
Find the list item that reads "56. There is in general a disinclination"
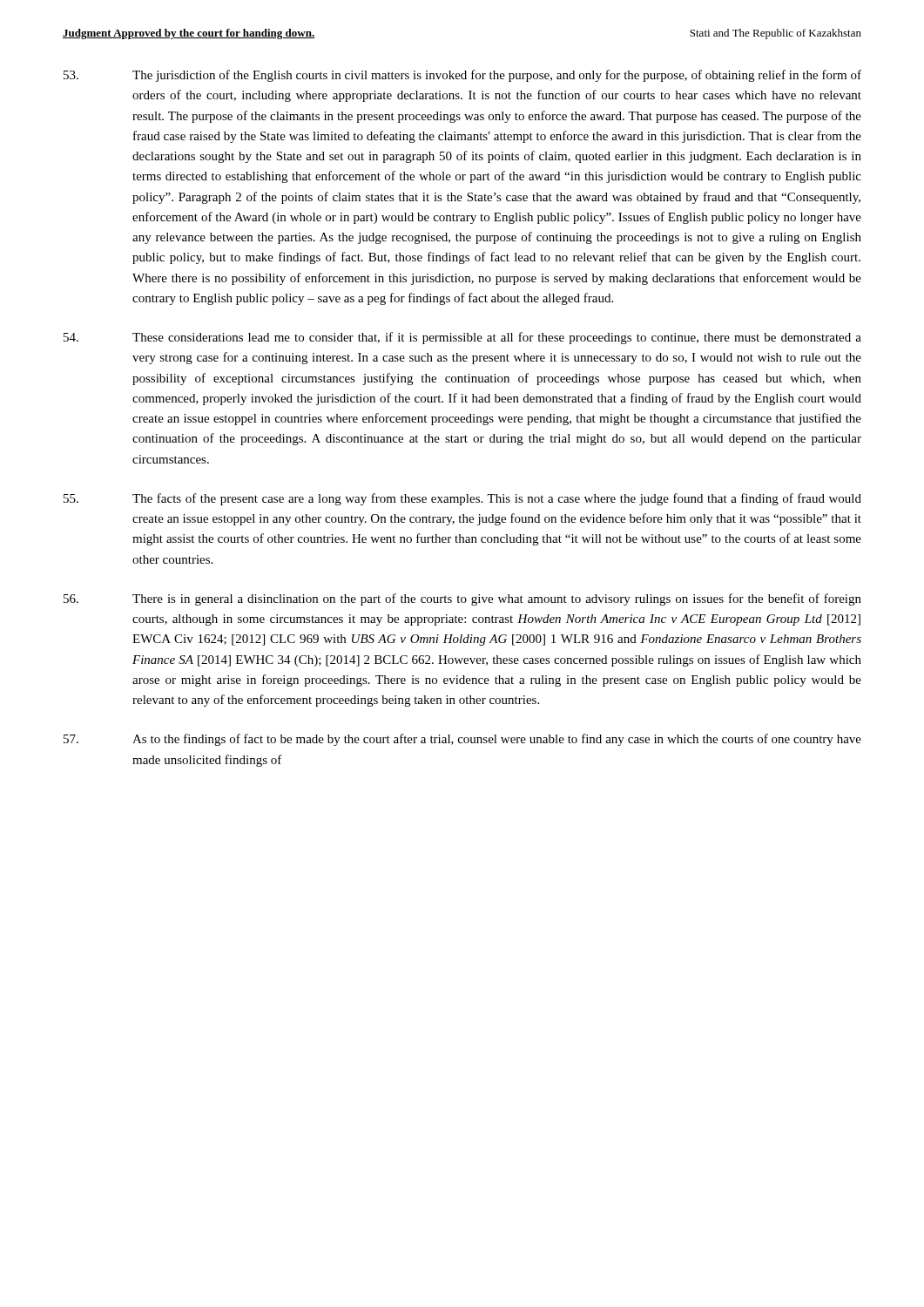(462, 650)
